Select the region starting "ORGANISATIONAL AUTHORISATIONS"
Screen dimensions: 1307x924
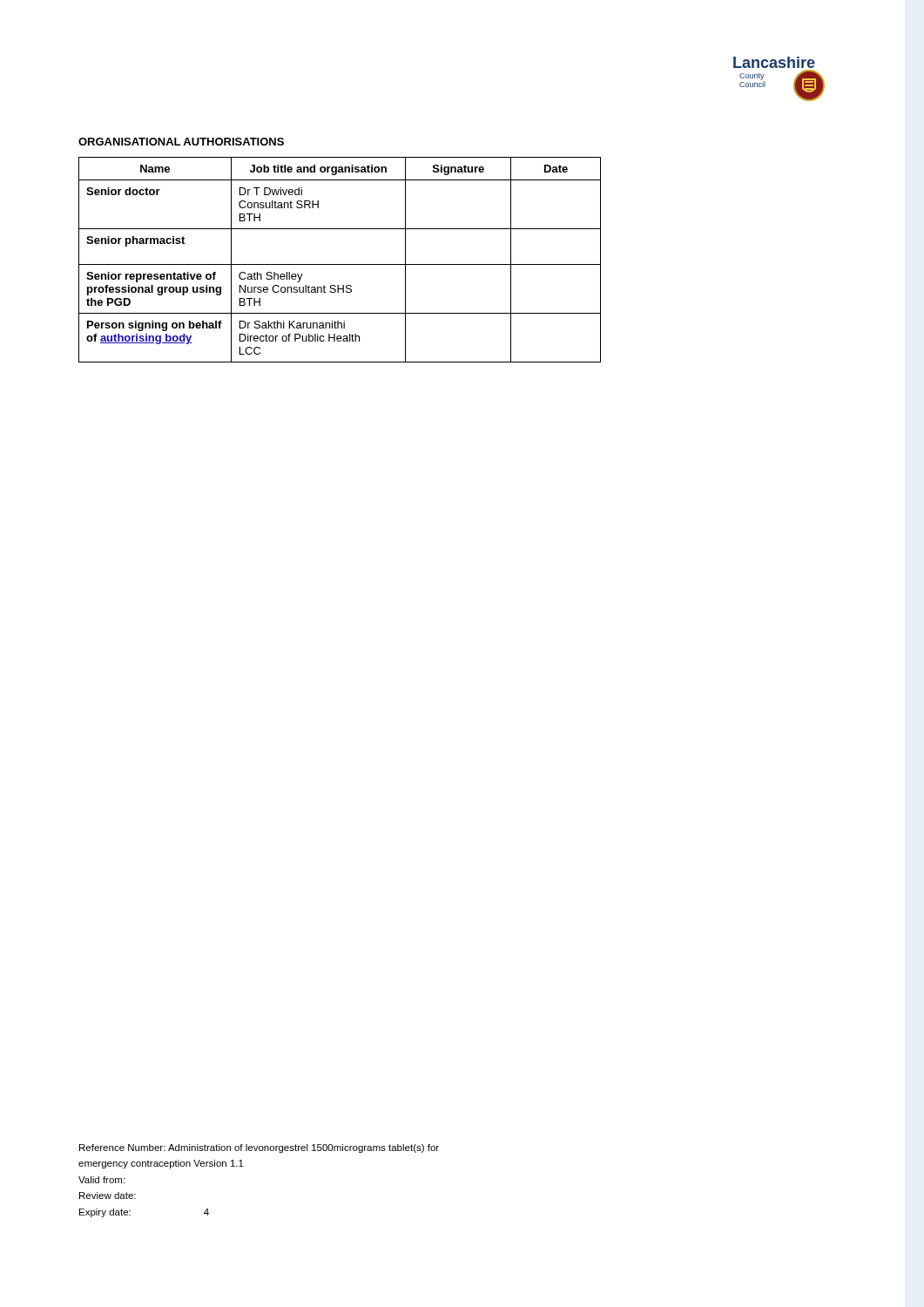181,142
